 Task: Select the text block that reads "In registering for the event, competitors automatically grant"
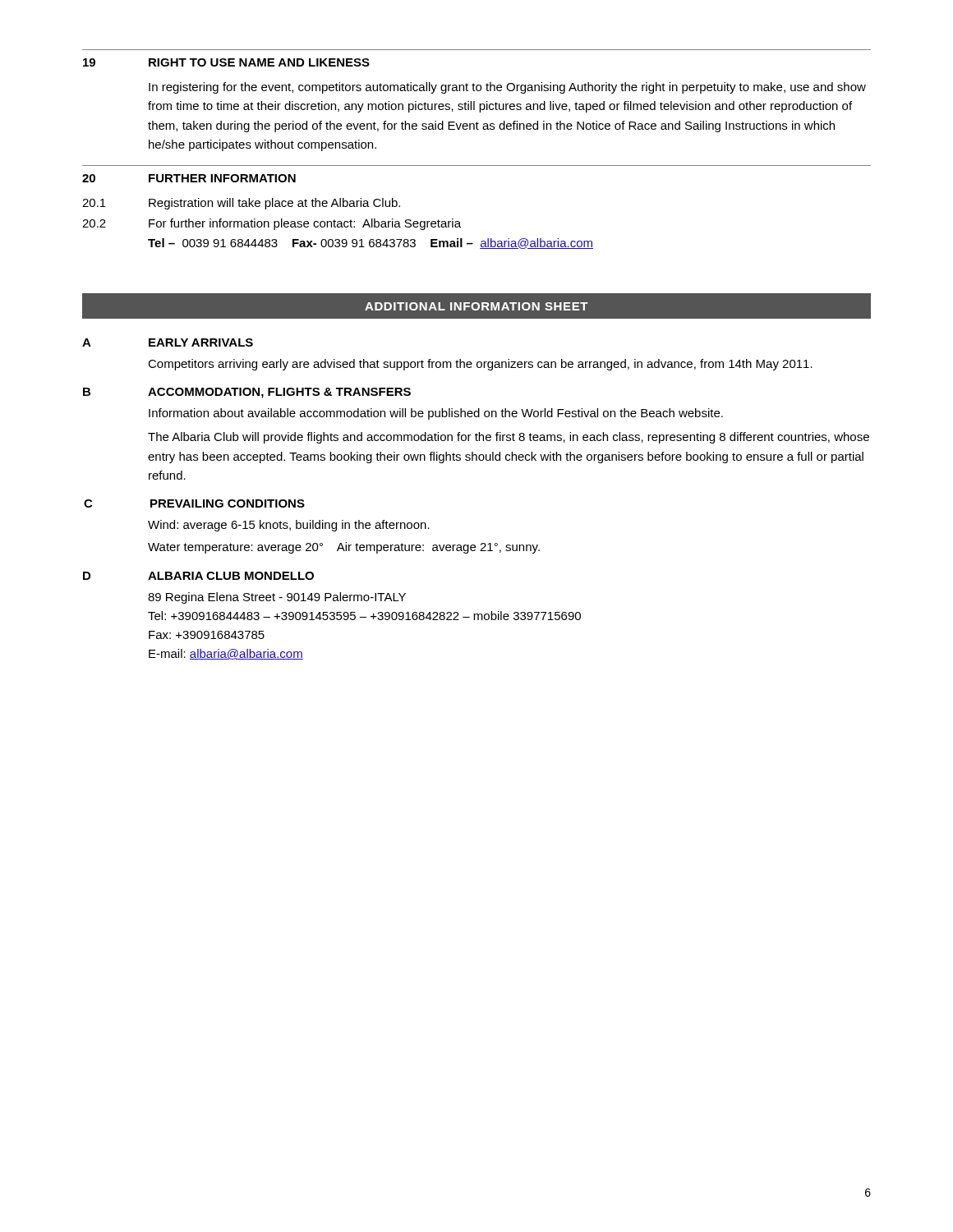[507, 115]
